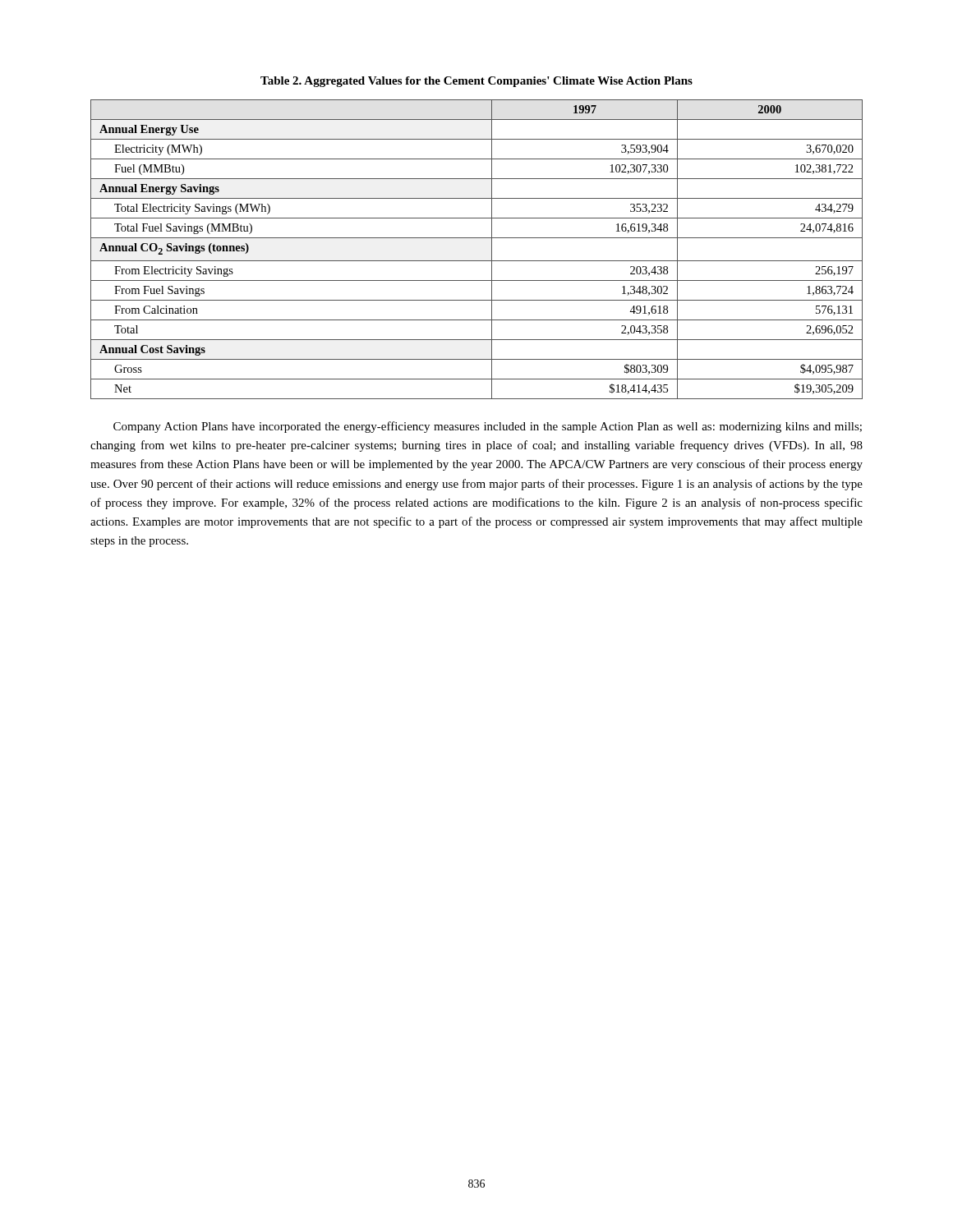Click a caption
Screen dimensions: 1232x953
(476, 81)
